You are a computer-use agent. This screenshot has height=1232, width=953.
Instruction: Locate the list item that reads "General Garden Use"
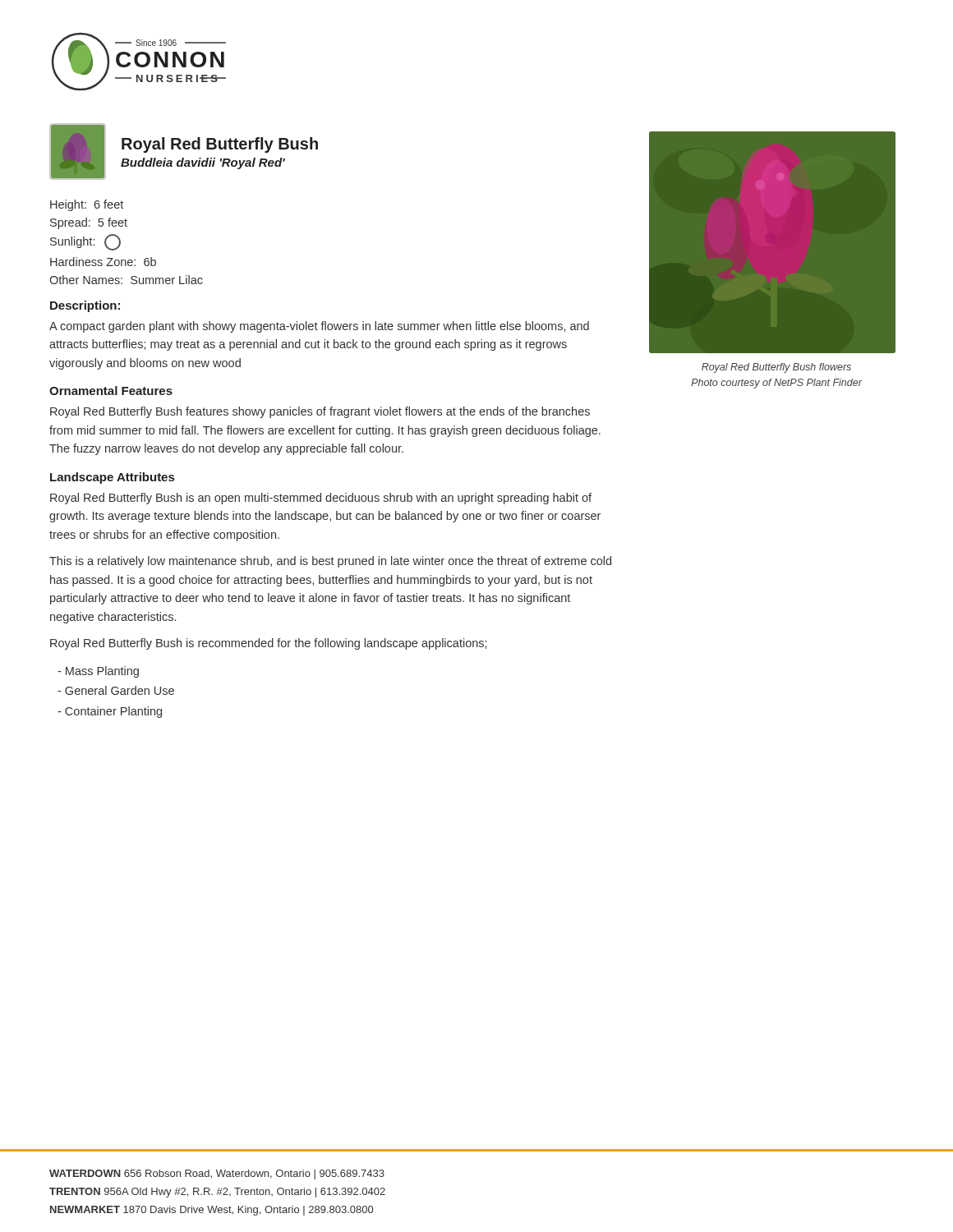116,691
